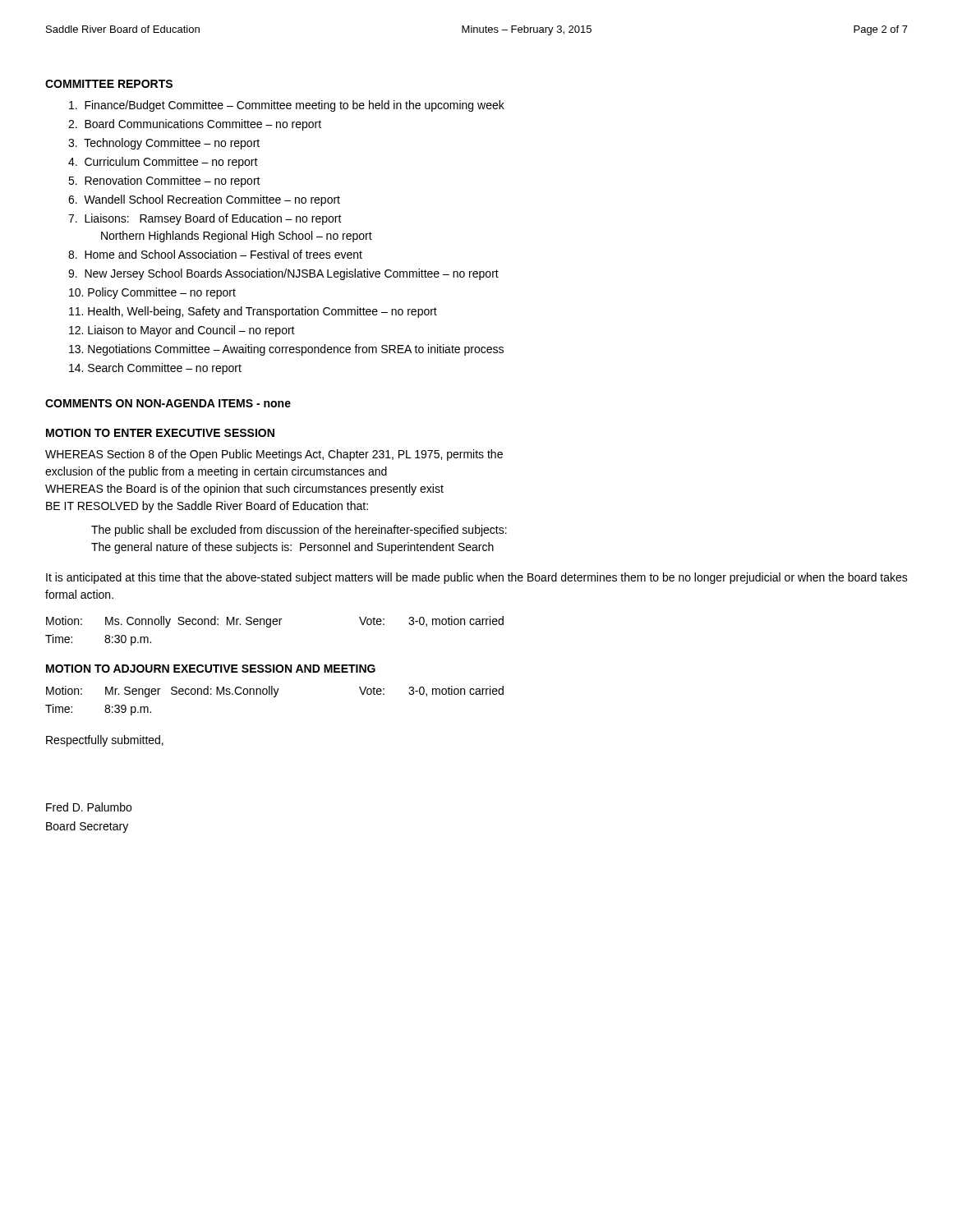Find the block on this page that starts "Finance/Budget Committee – Committee meeting to"

pos(286,105)
